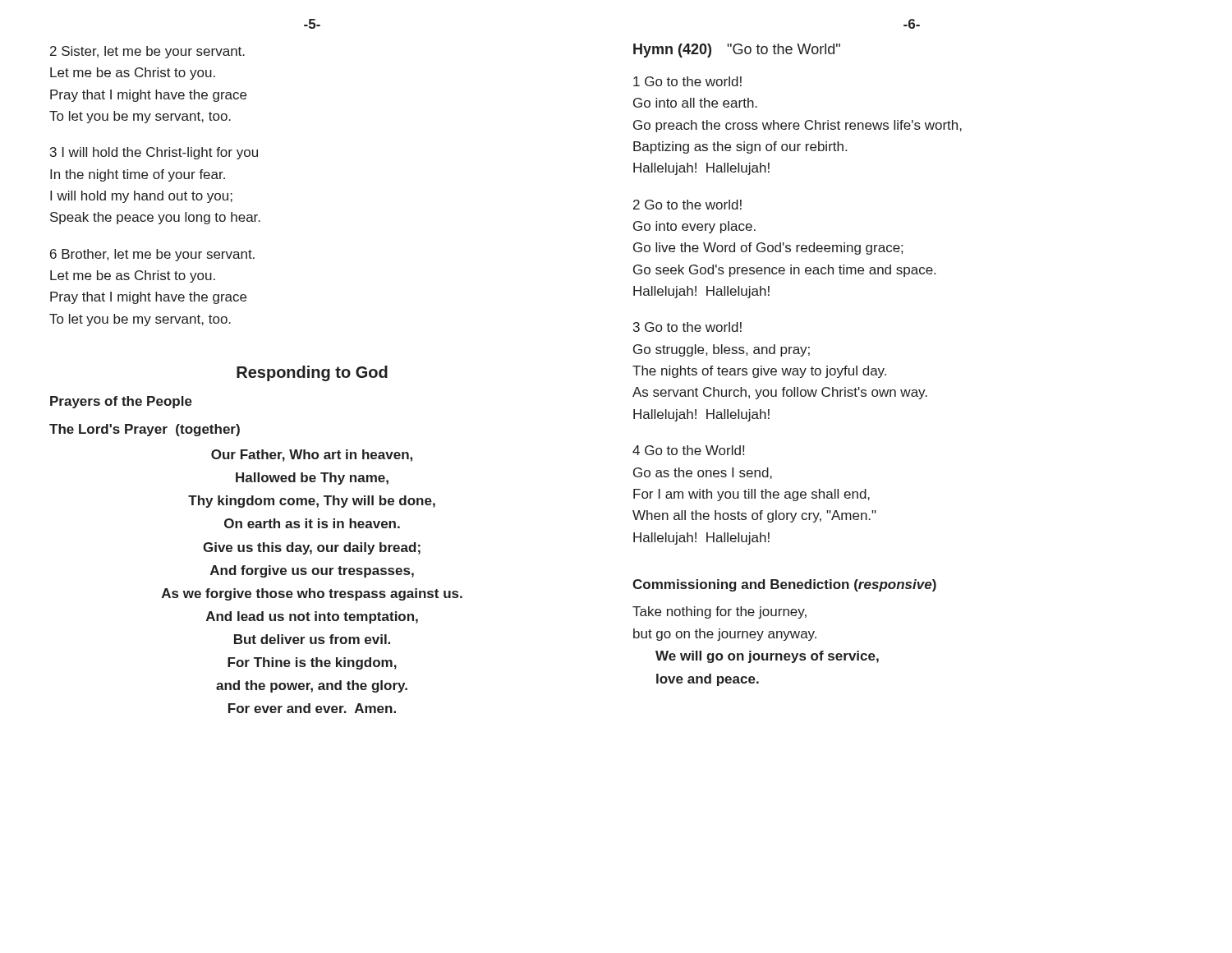Click the passage that begins "The Lord's Prayer (together)"
This screenshot has width=1232, height=953.
pyautogui.click(x=312, y=569)
